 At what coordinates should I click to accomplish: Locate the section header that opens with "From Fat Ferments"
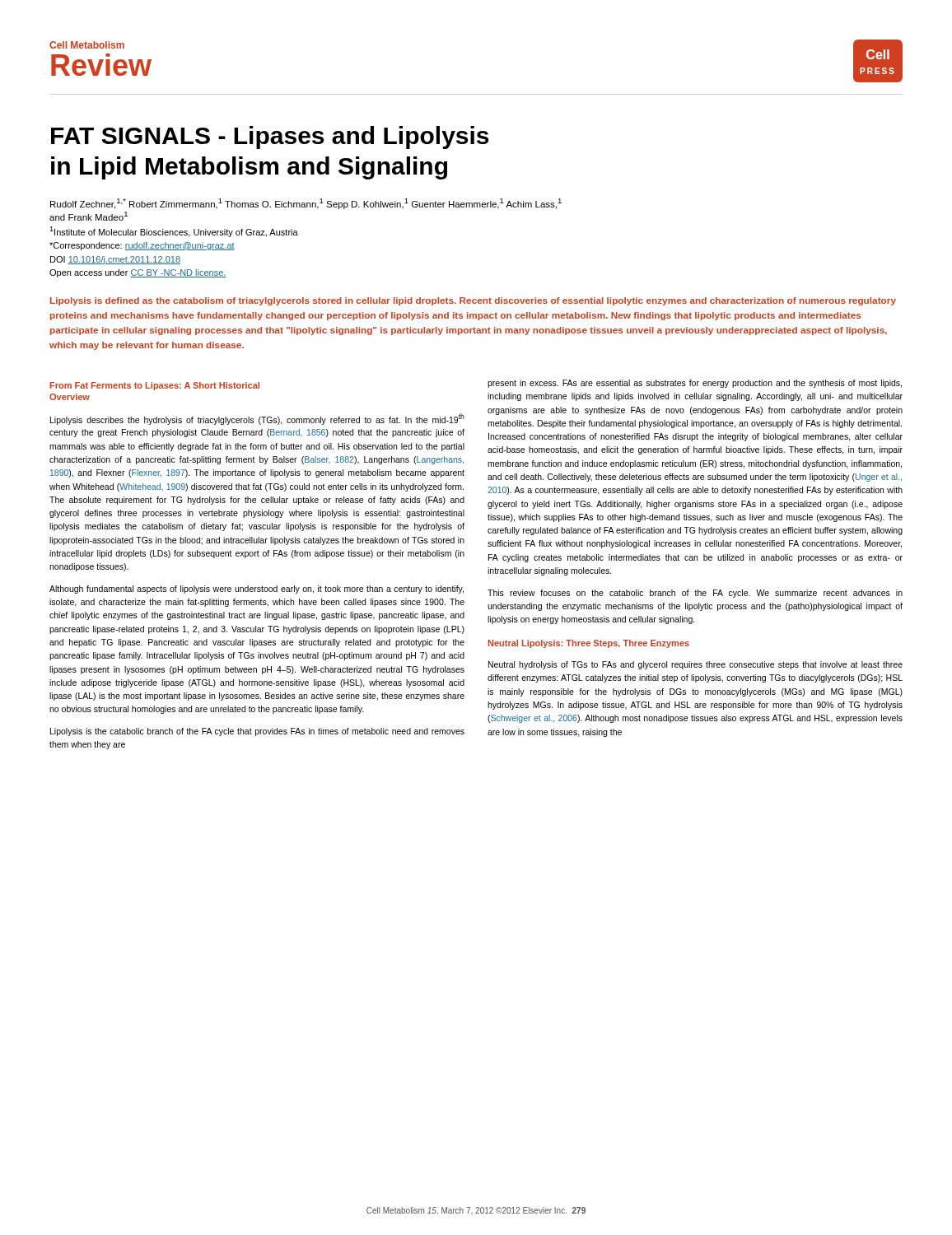tap(155, 391)
